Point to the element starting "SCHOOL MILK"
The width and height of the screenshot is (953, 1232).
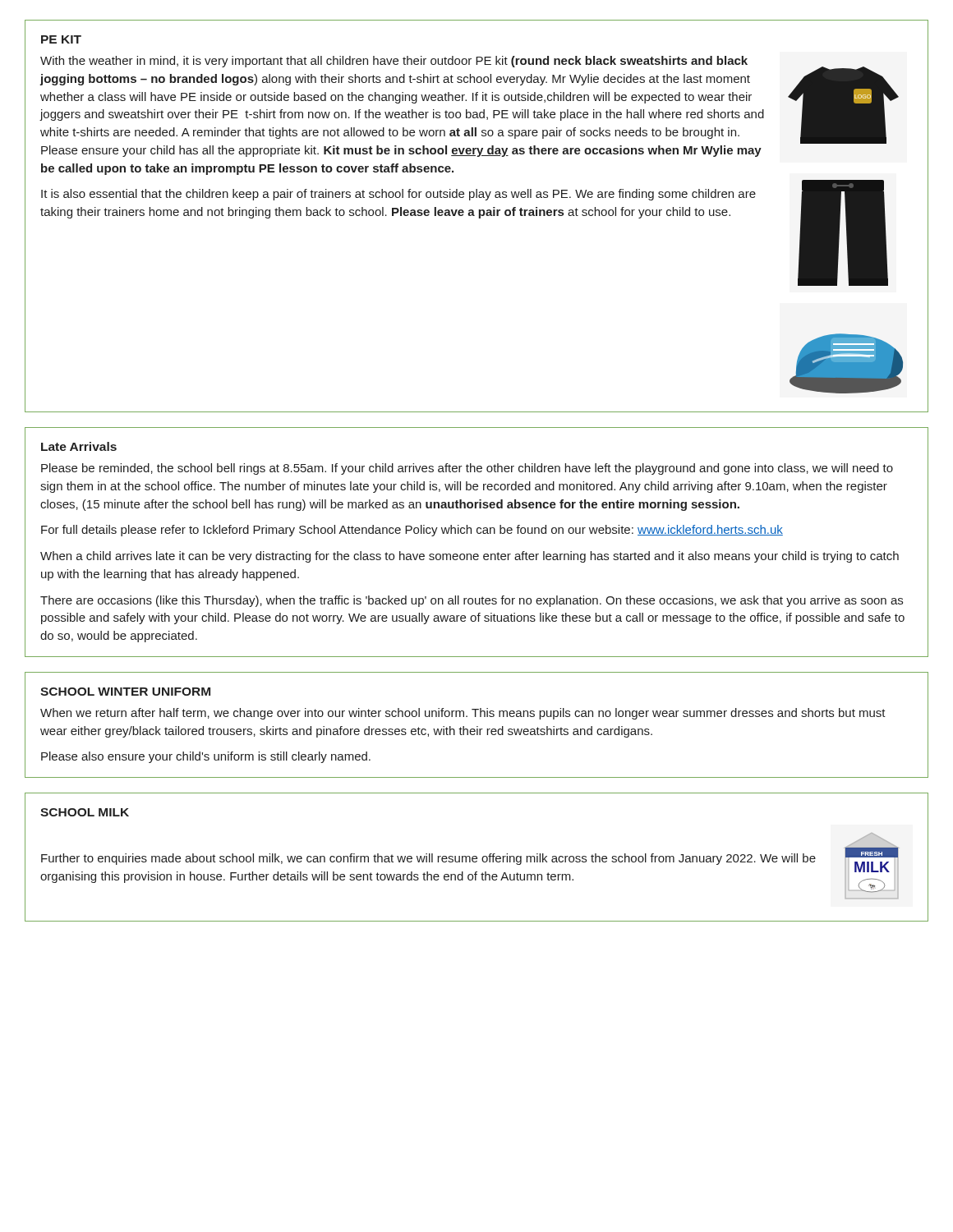coord(85,812)
